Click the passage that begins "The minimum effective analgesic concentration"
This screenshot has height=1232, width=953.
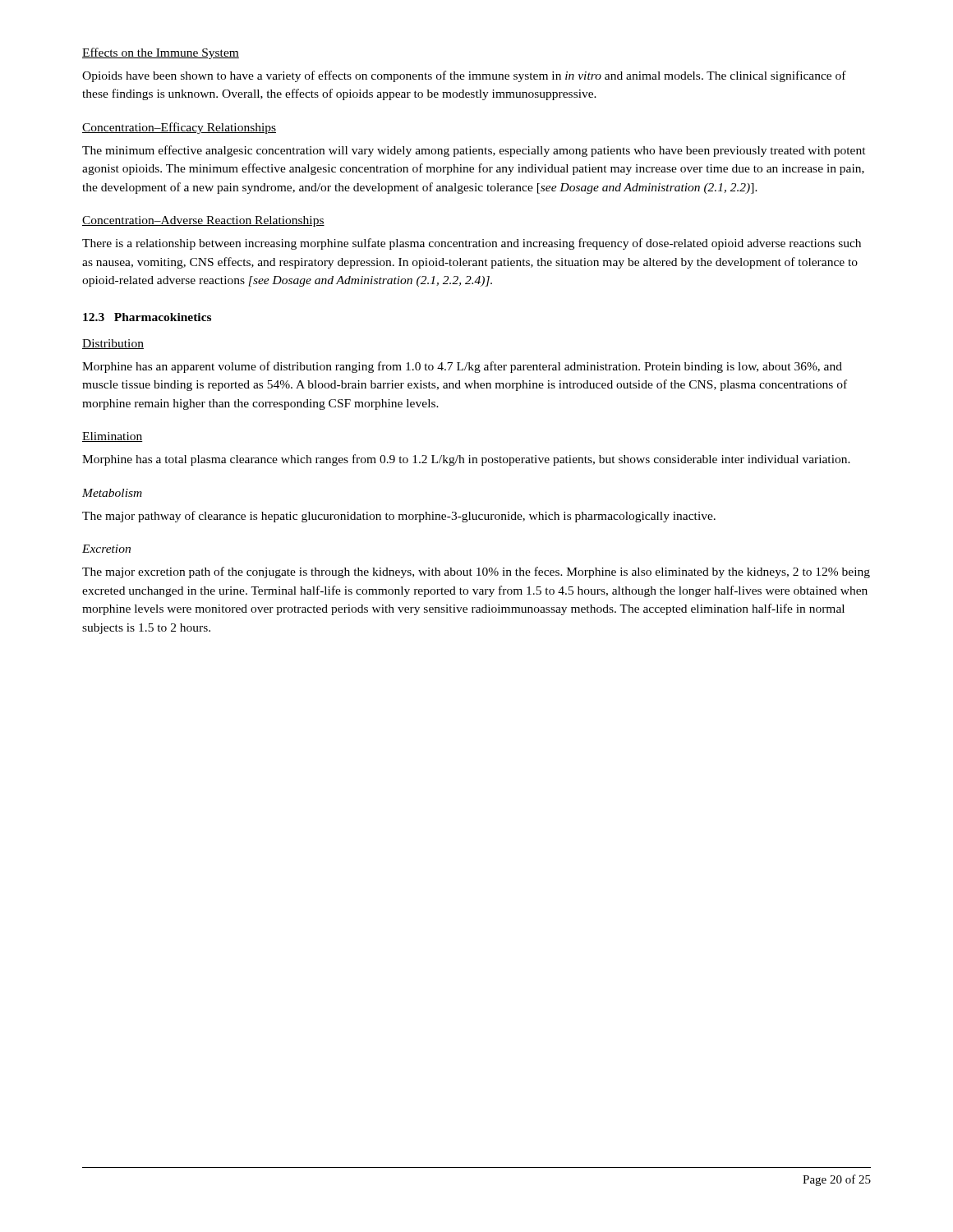[x=474, y=168]
